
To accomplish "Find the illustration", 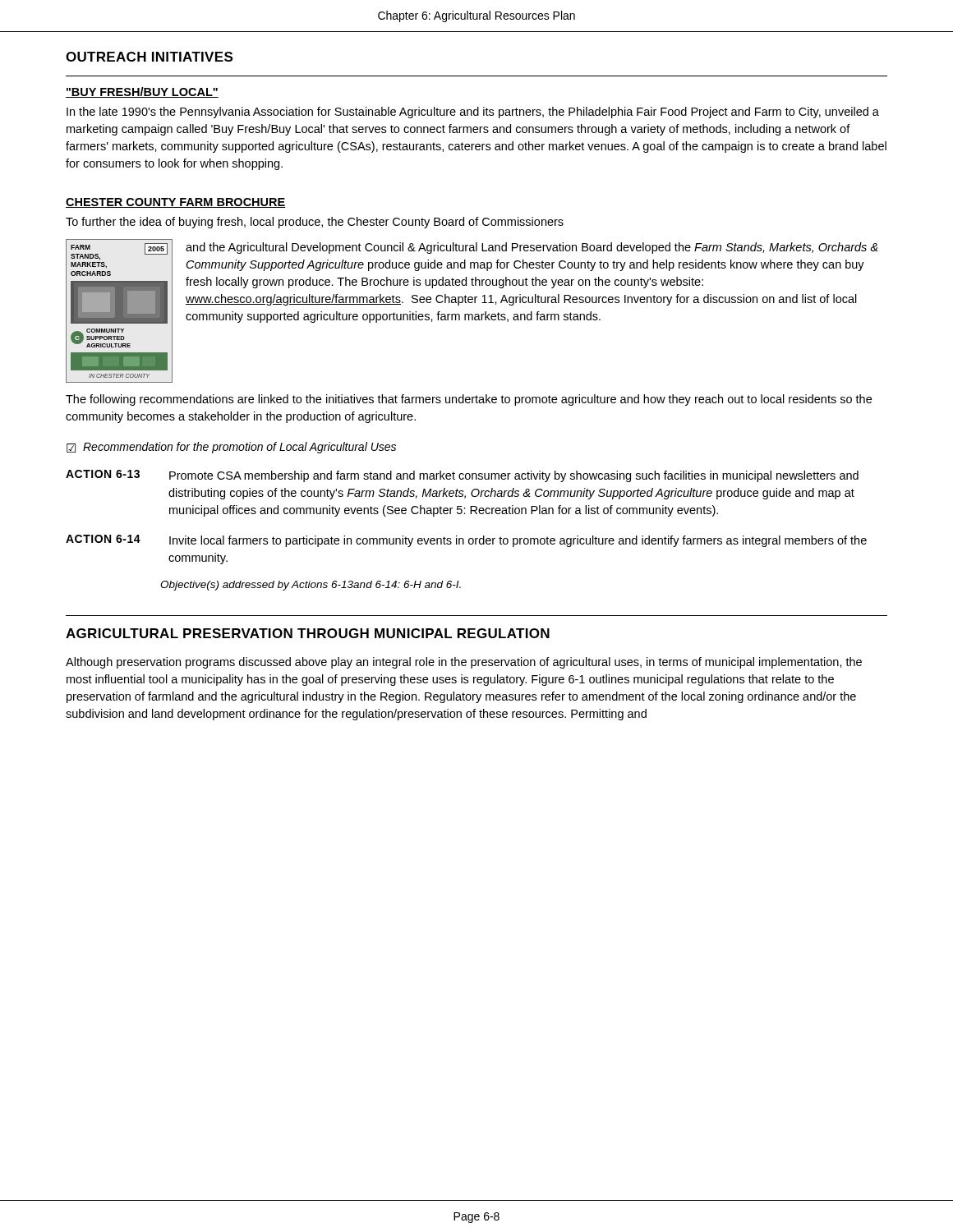I will (119, 311).
